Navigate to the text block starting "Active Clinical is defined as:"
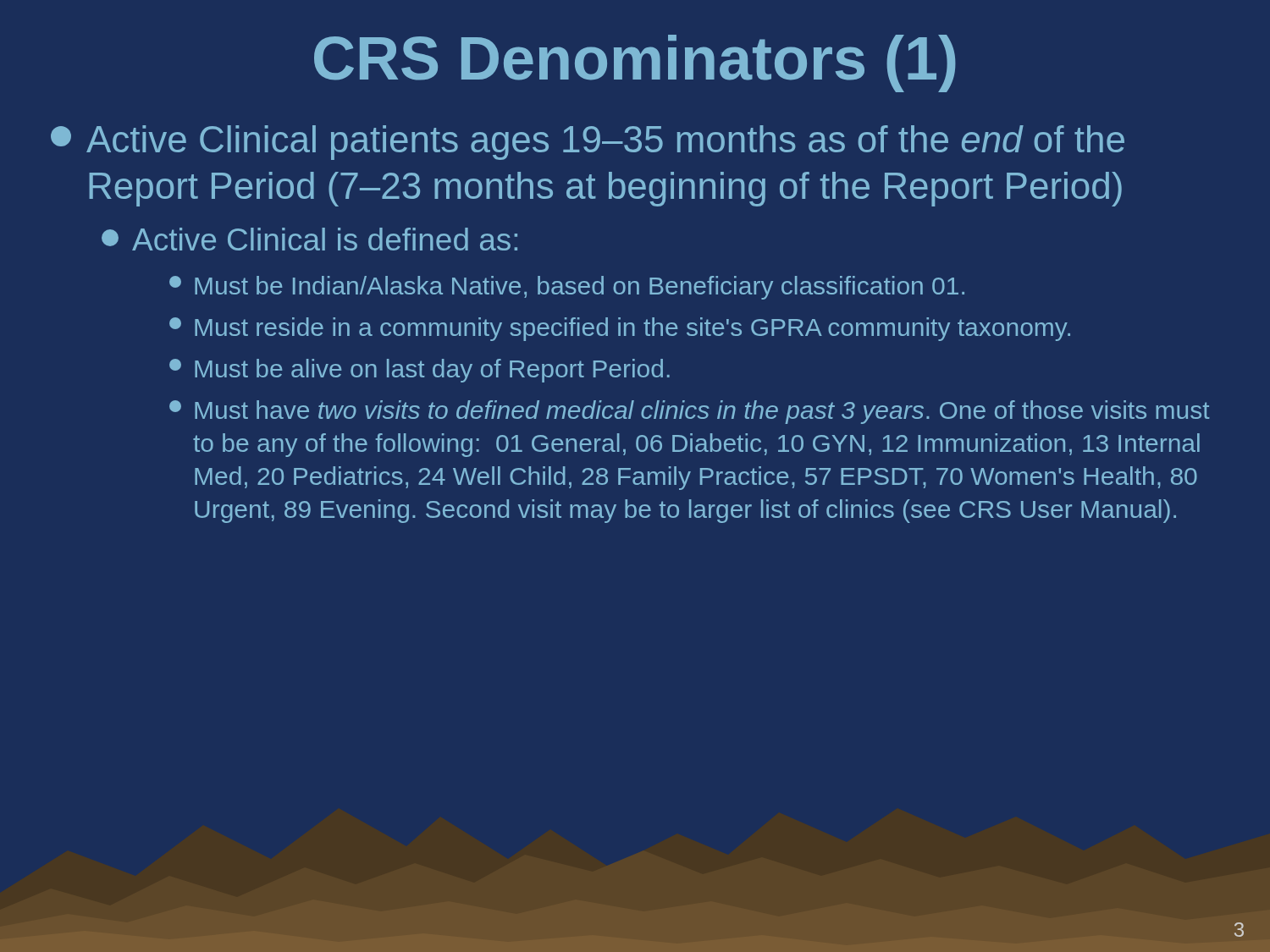Screen dimensions: 952x1270 tap(311, 241)
